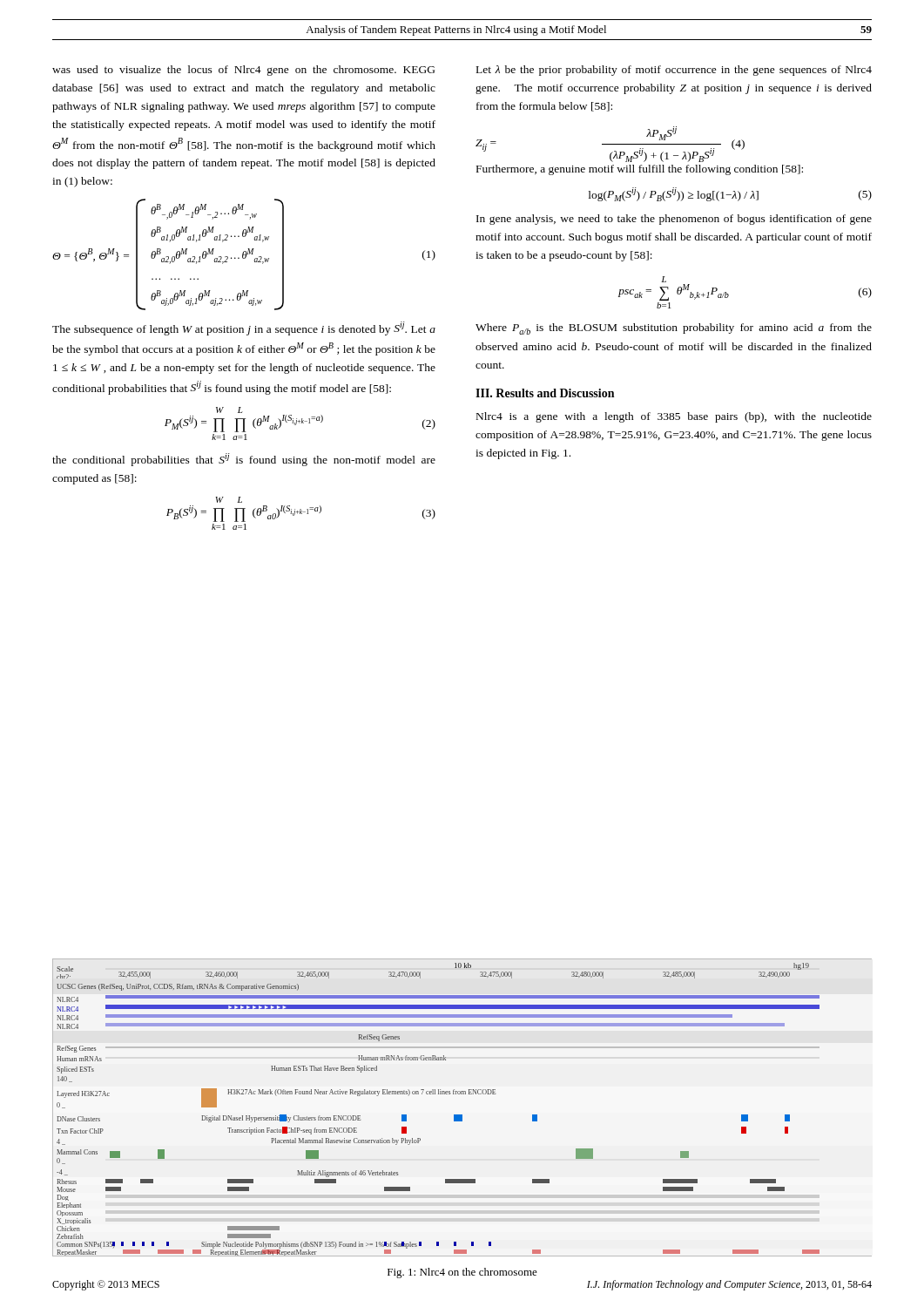The width and height of the screenshot is (924, 1307).
Task: Find the text block with the text "Where Pa/b is"
Action: pos(674,346)
